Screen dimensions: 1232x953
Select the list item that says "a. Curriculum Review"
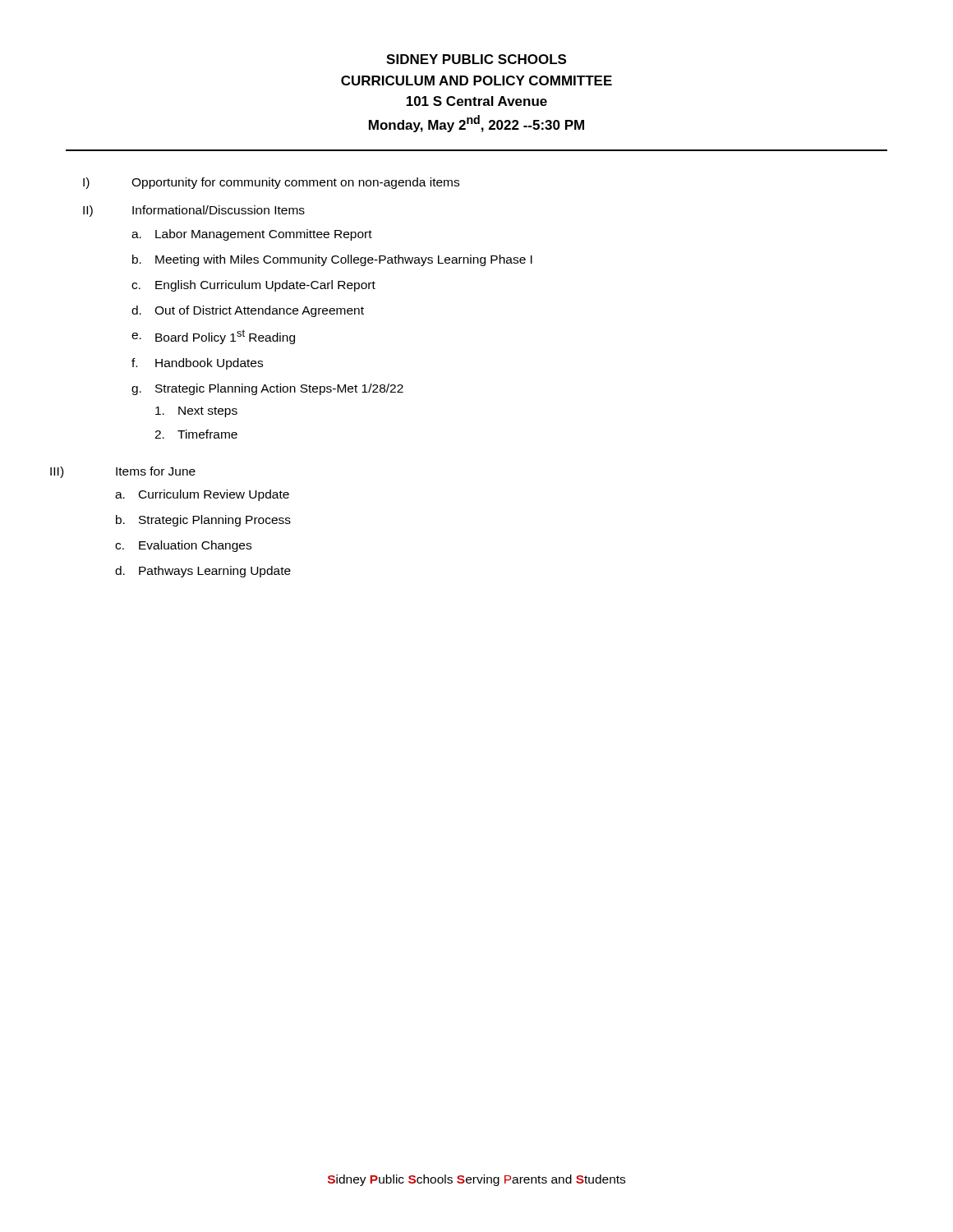click(202, 495)
